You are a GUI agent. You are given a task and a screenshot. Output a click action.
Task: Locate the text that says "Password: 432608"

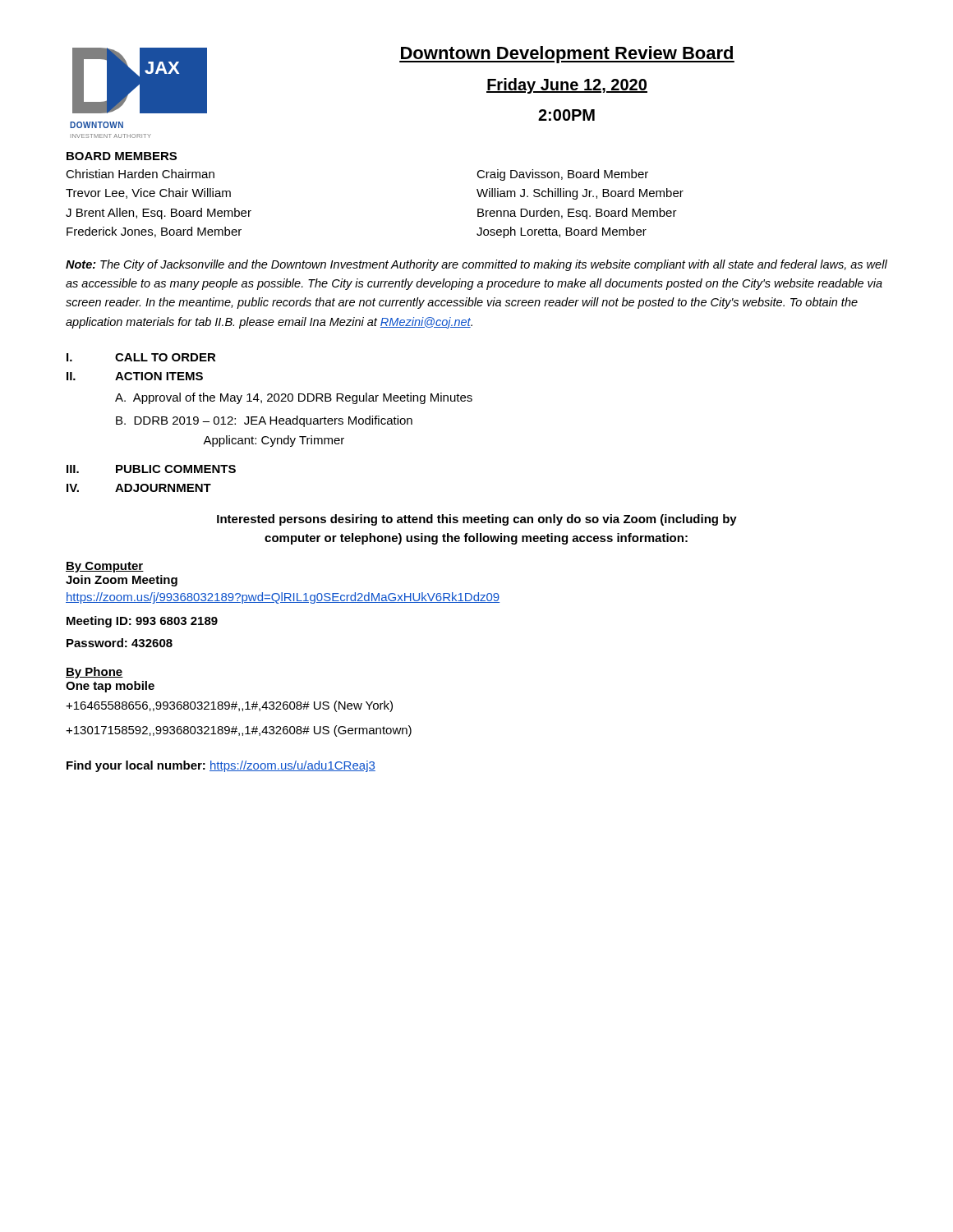point(119,643)
